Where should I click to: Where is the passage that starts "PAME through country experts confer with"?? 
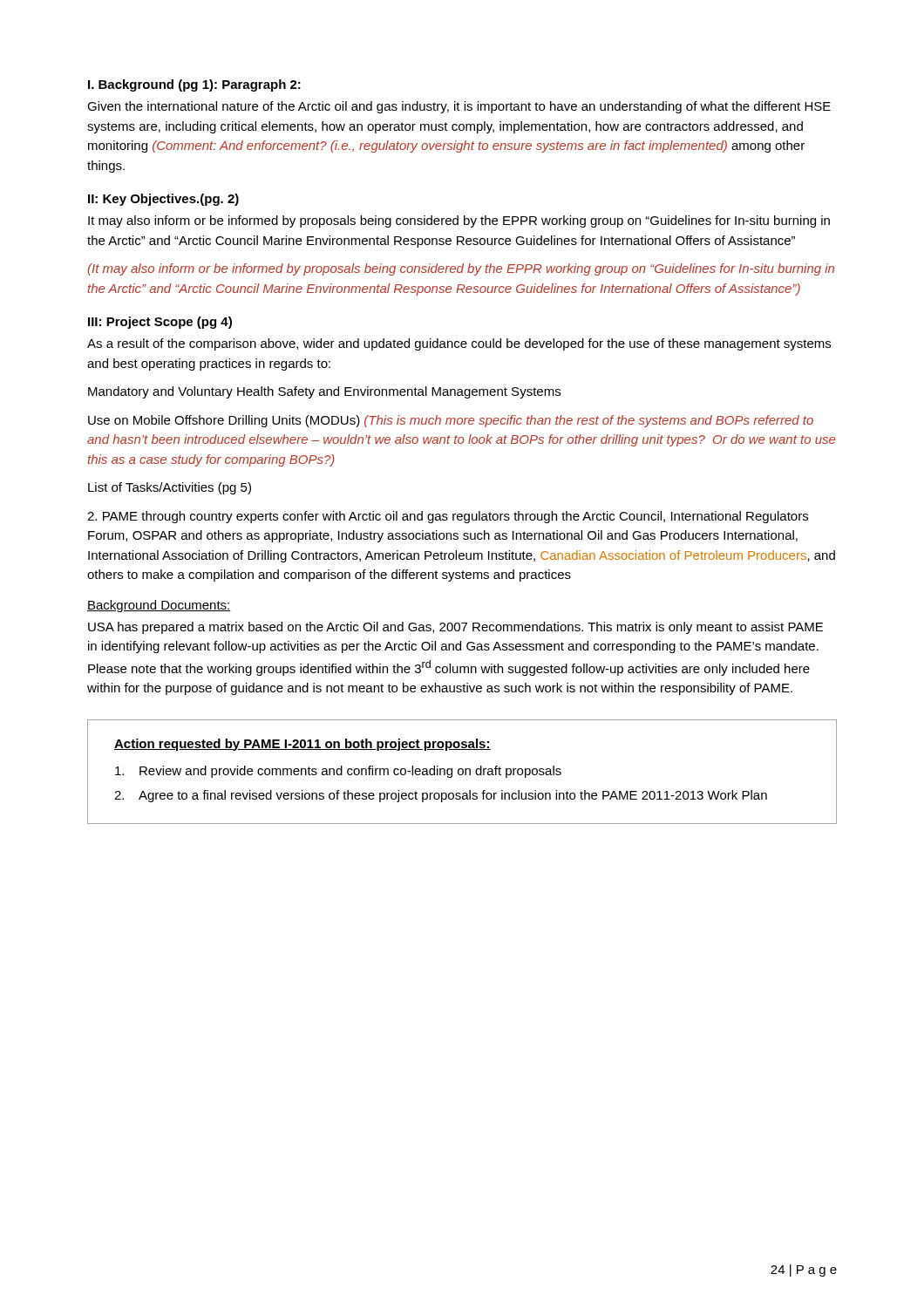[x=461, y=545]
